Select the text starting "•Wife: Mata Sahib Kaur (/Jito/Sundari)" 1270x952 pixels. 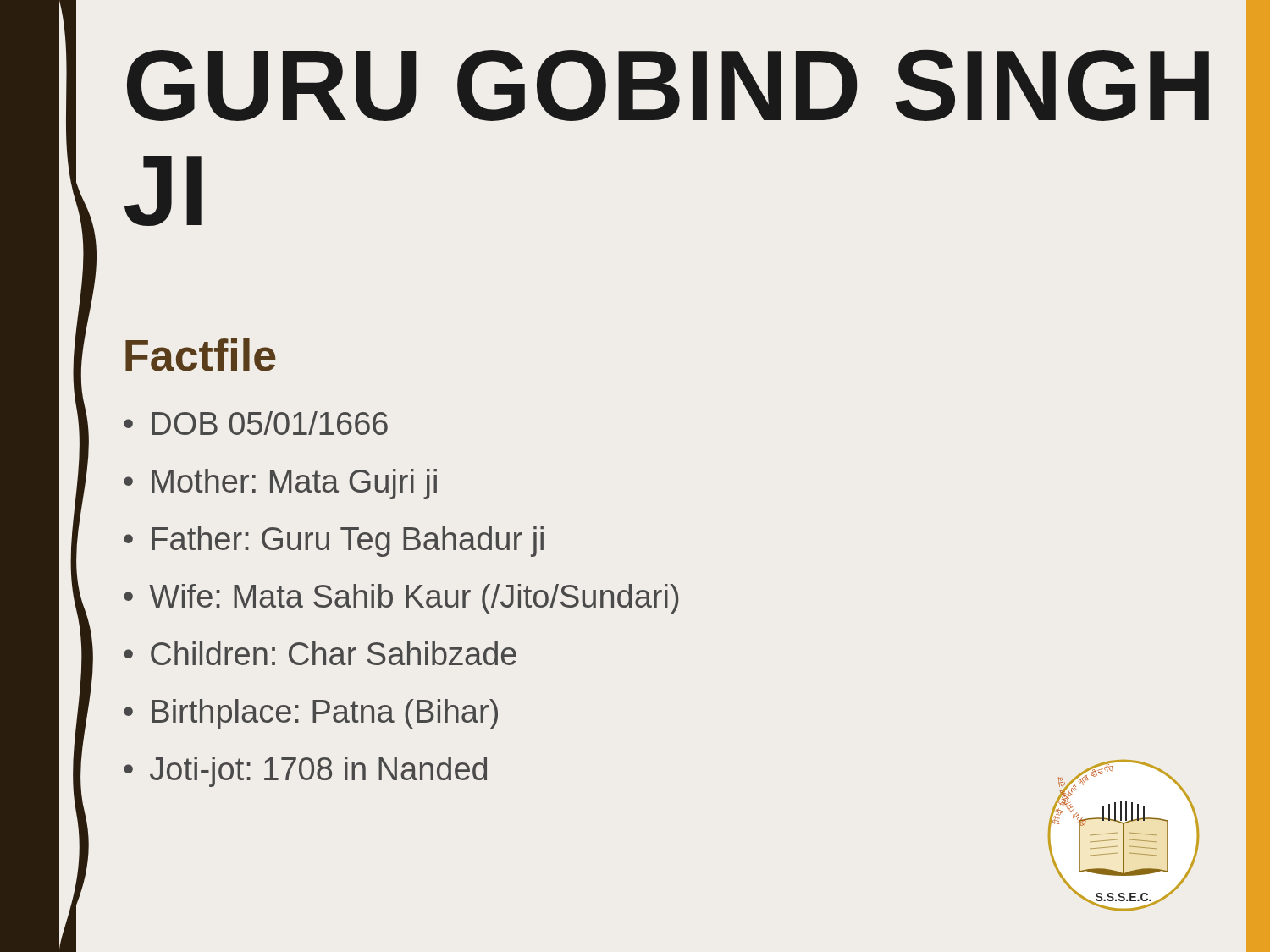click(402, 597)
